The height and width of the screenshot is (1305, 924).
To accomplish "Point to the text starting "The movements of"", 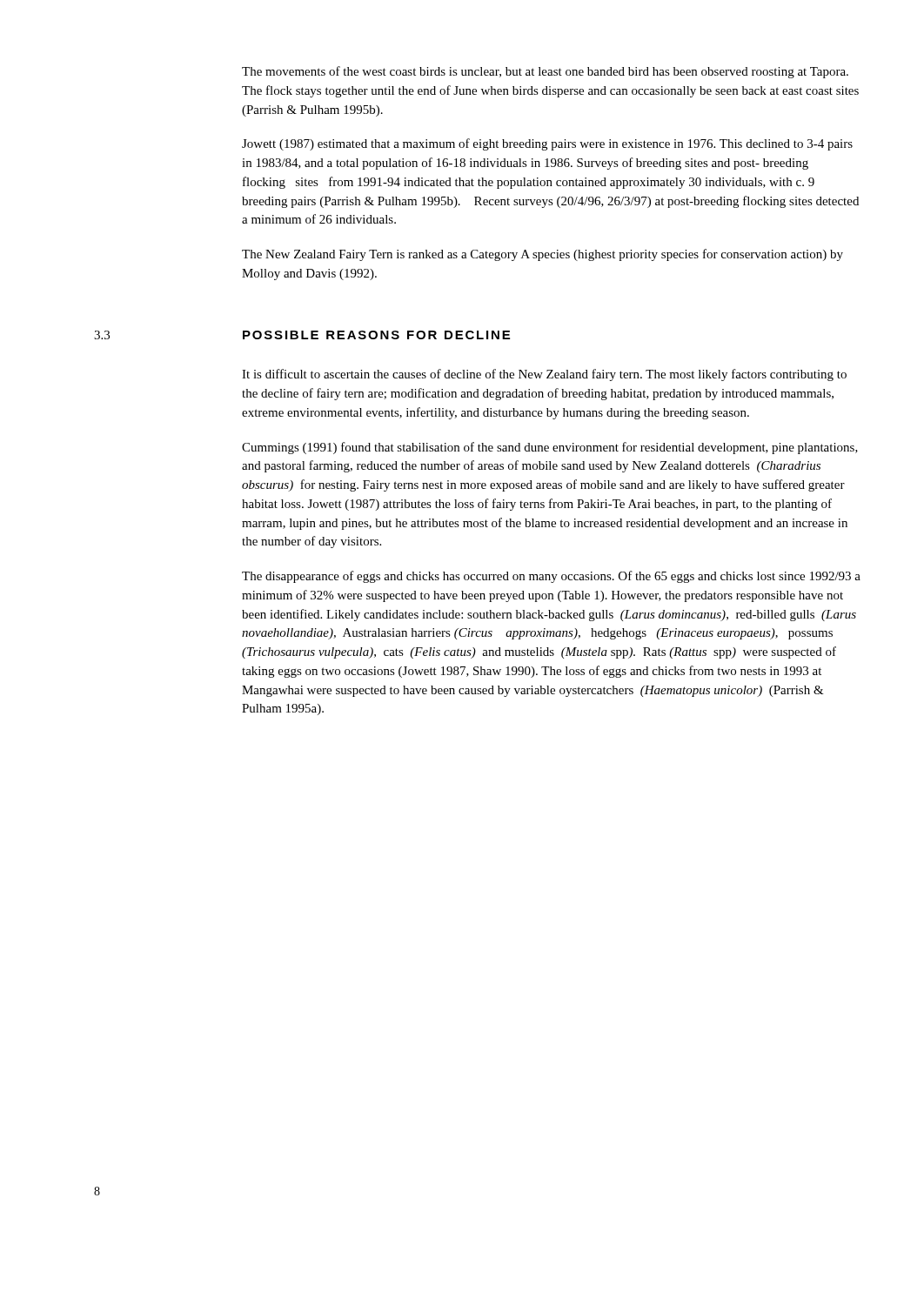I will 550,90.
